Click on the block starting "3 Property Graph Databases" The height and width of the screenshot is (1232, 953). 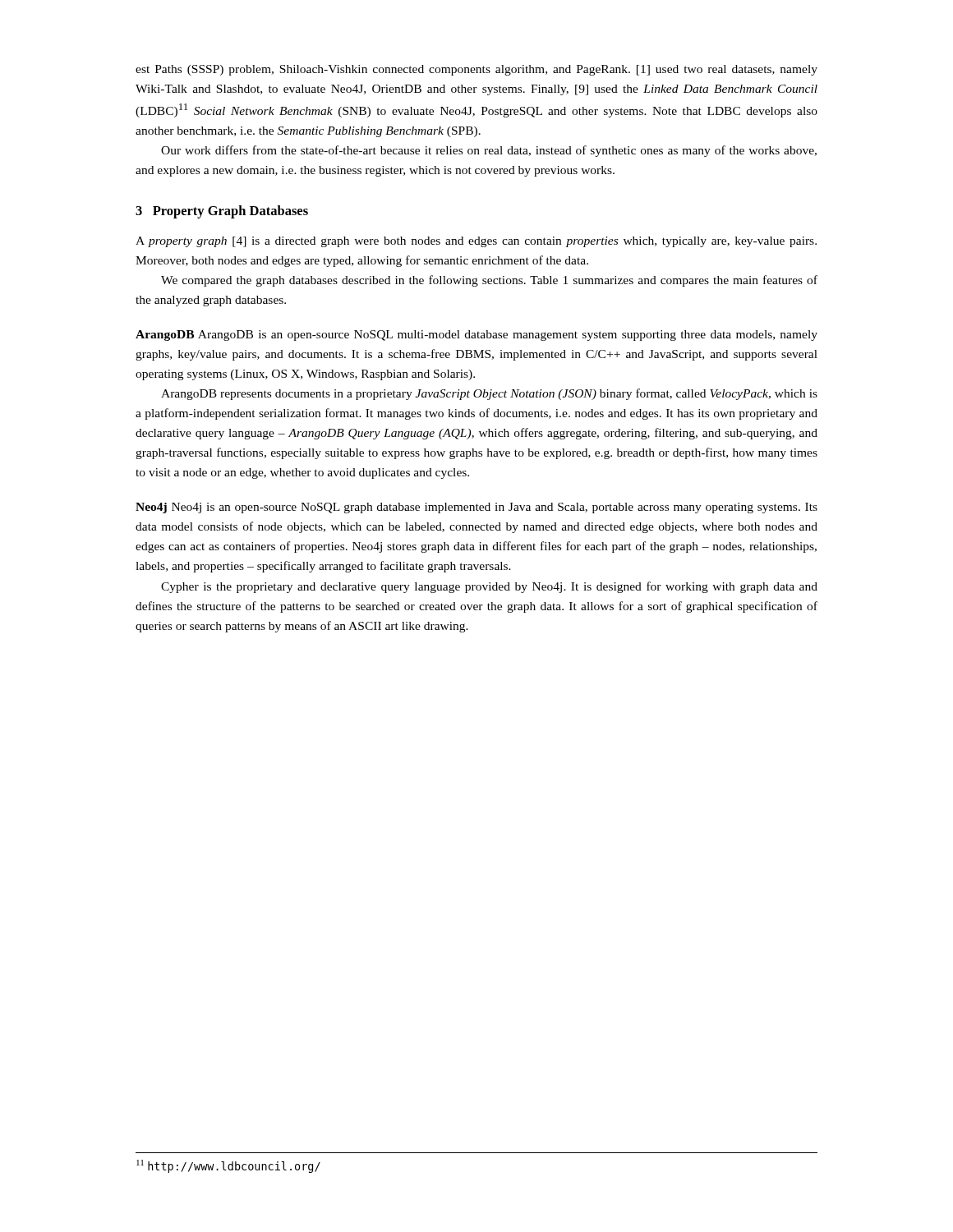tap(222, 211)
